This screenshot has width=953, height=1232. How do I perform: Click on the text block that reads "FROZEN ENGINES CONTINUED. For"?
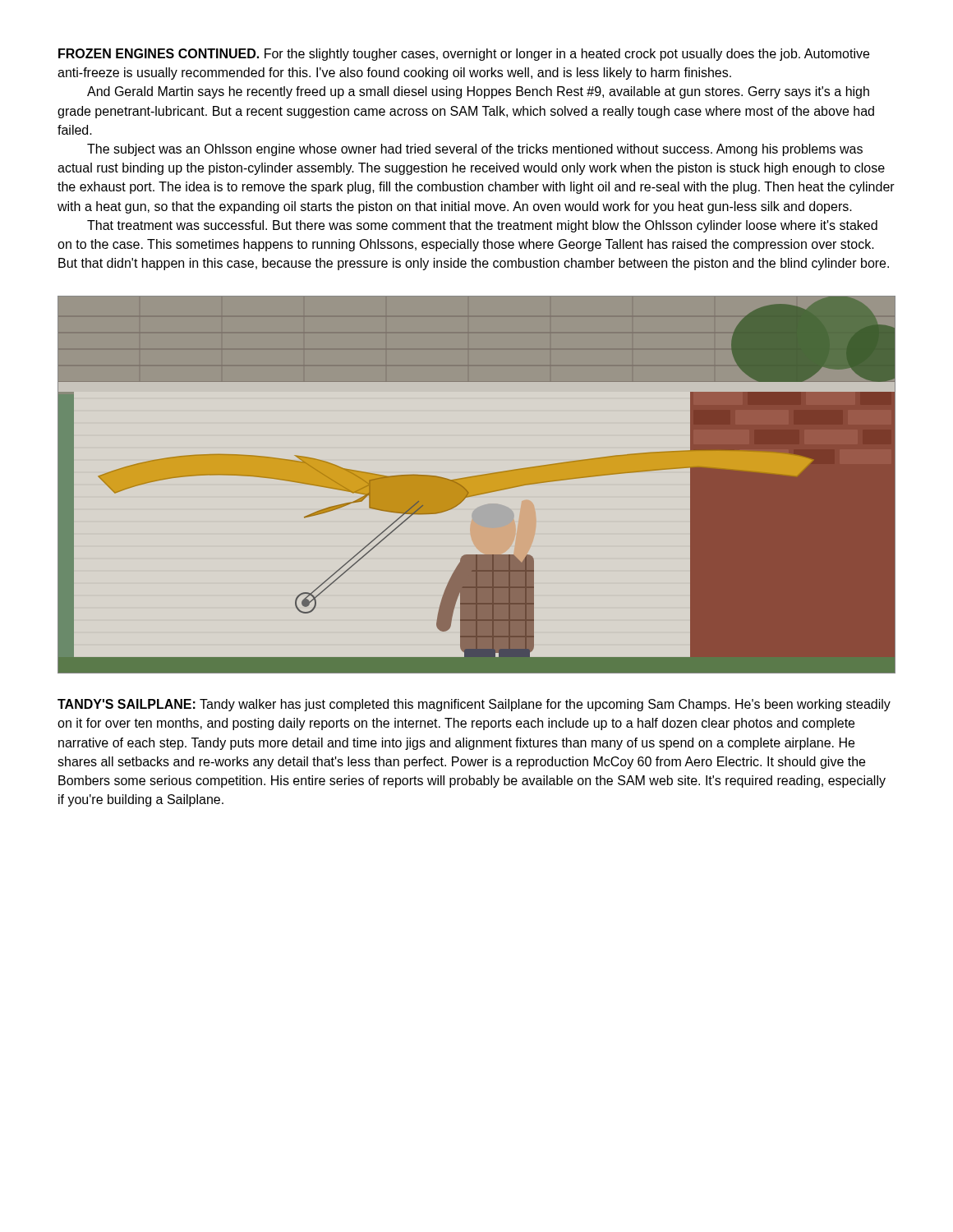(x=476, y=159)
